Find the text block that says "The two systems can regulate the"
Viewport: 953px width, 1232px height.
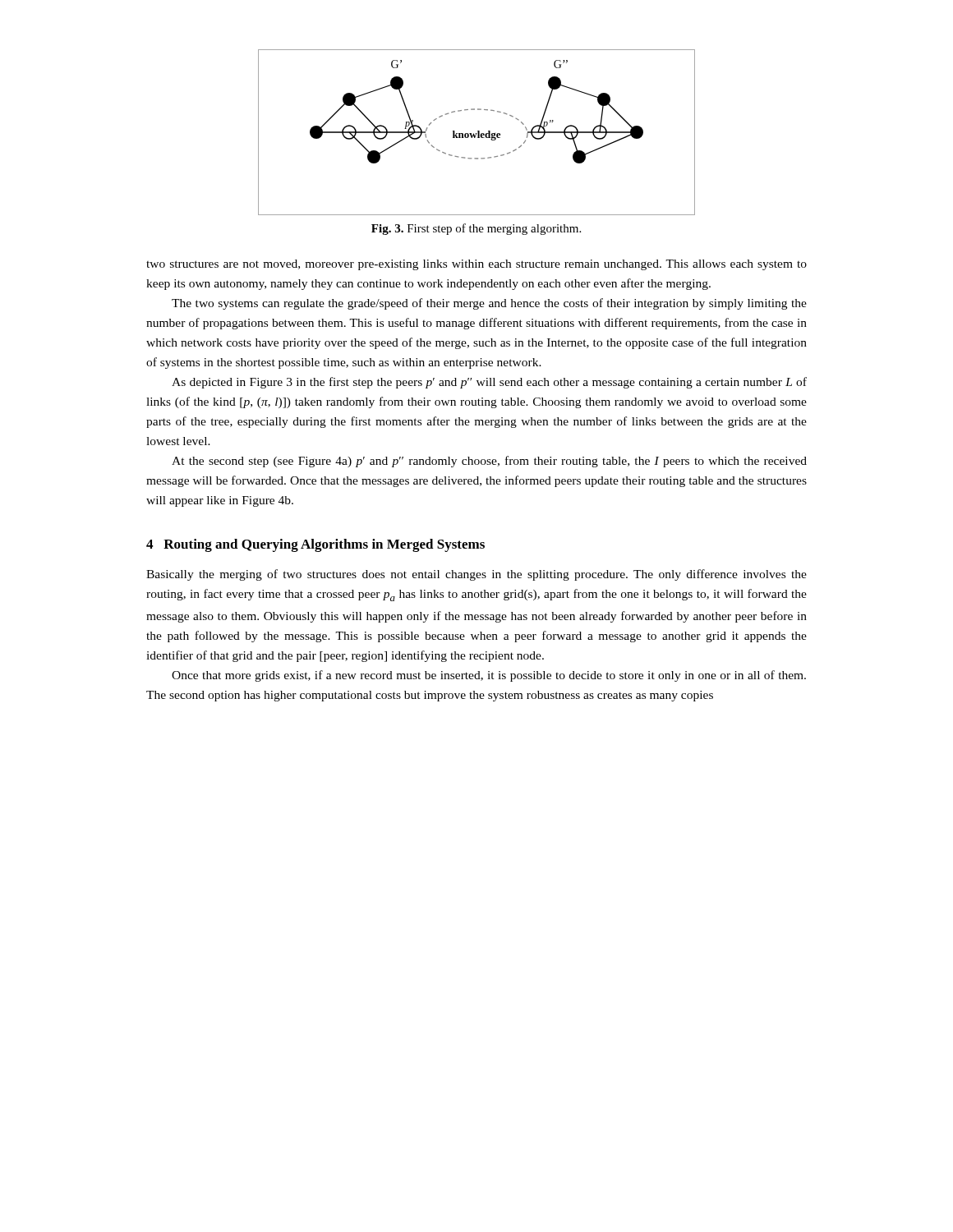(476, 333)
